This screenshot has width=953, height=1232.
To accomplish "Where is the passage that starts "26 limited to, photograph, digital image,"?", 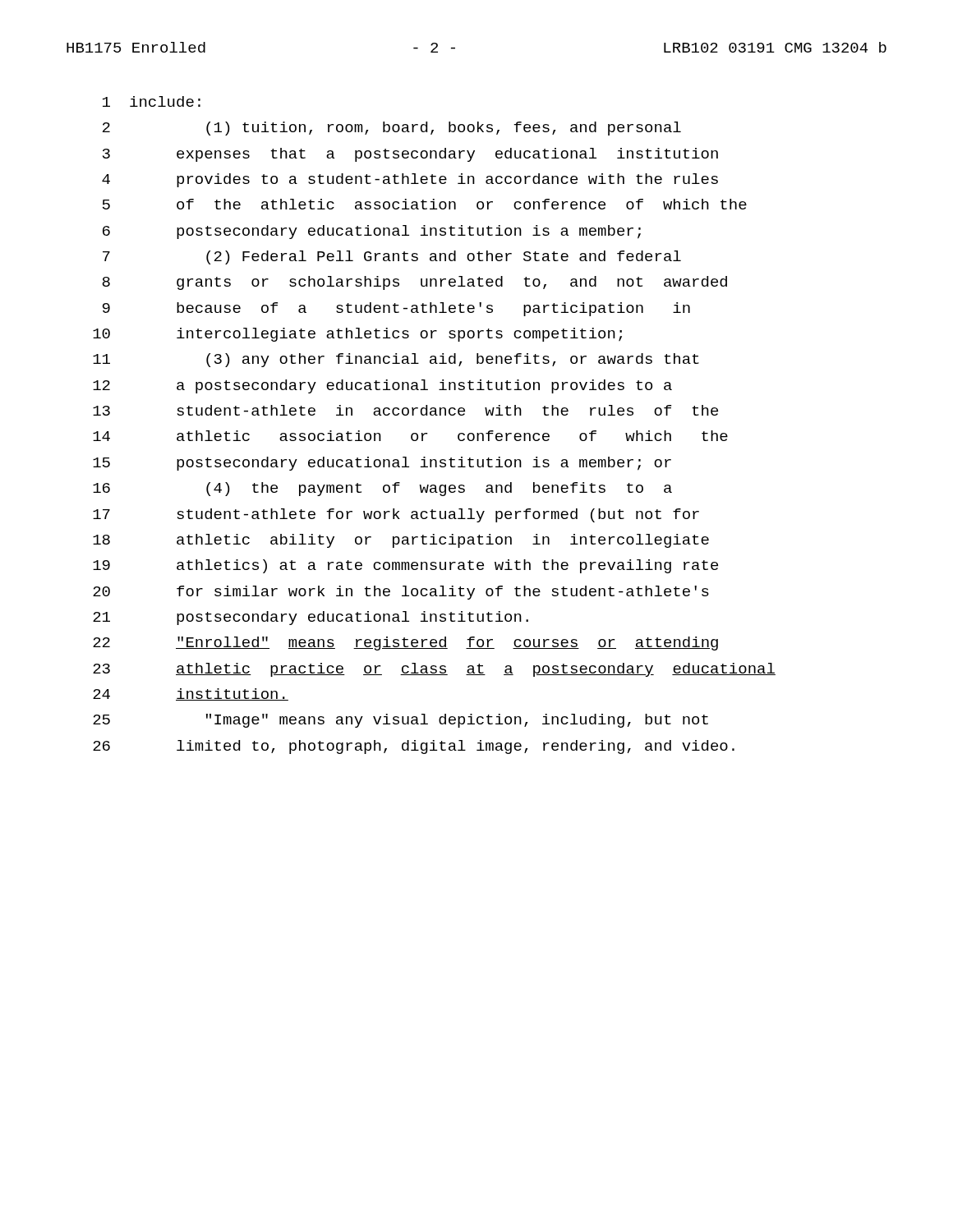I will [476, 747].
